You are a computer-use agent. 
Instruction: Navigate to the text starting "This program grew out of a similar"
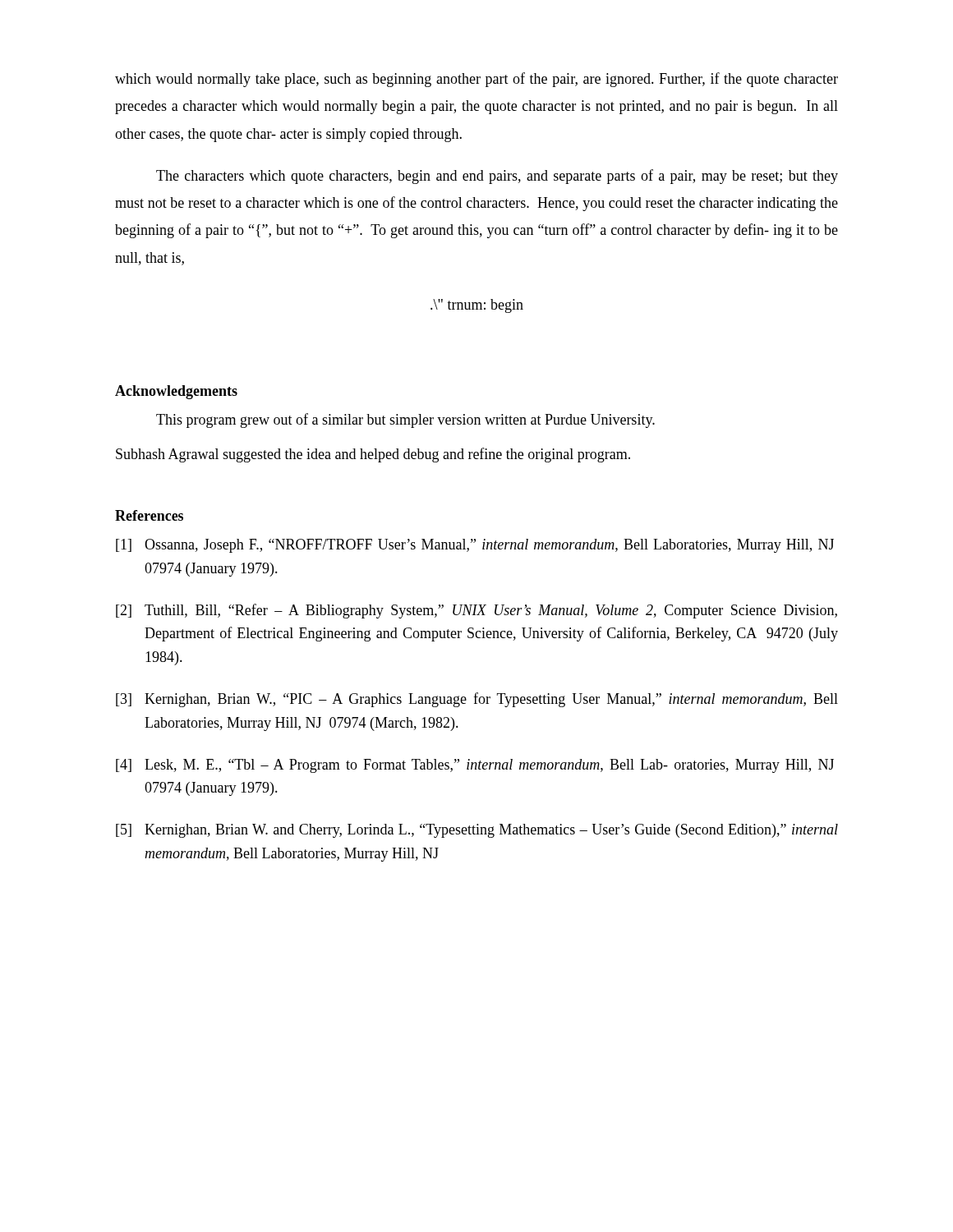click(406, 420)
